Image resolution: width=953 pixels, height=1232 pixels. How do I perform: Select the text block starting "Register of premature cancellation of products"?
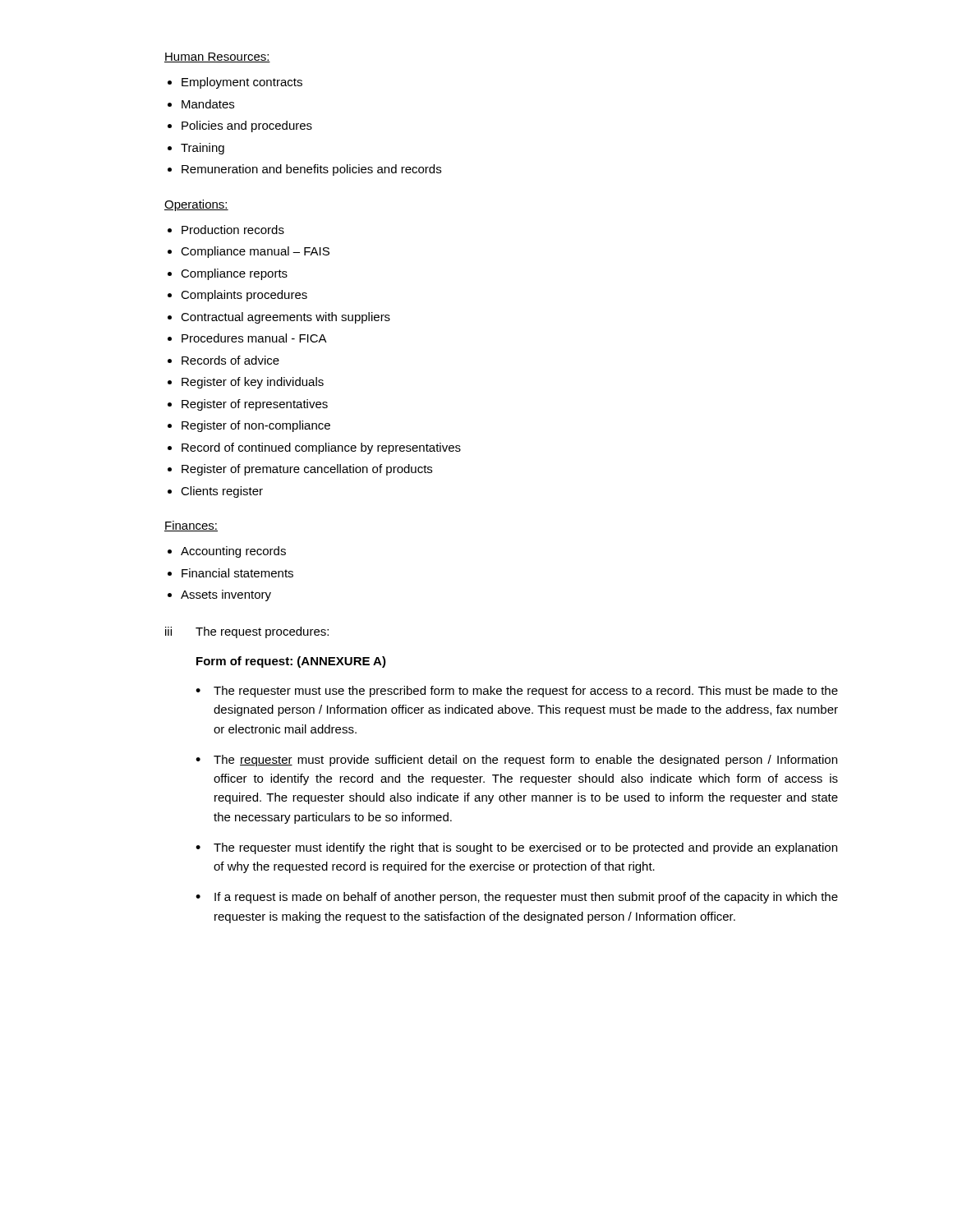coord(307,469)
